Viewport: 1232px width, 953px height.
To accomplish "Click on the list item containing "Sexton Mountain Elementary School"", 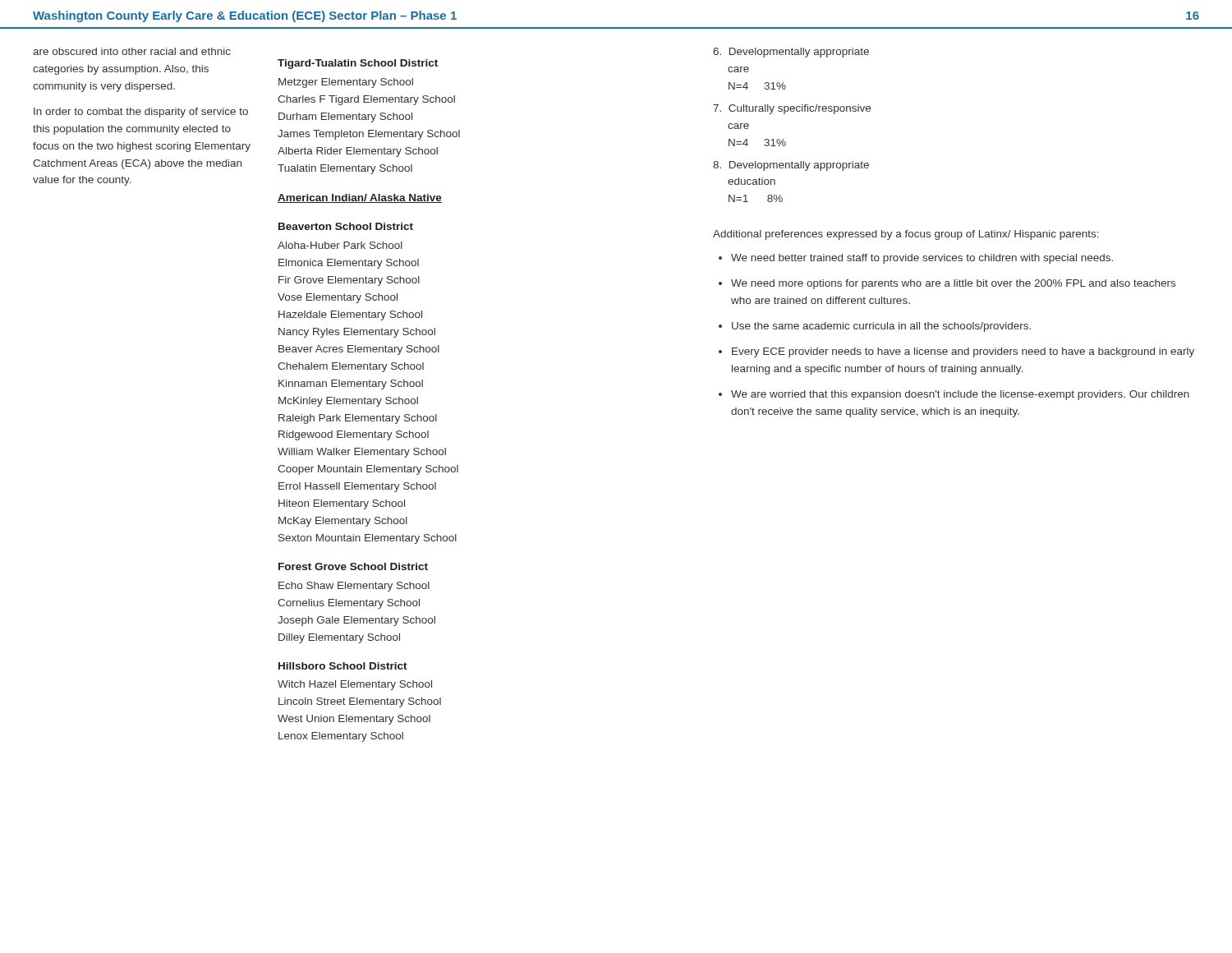I will click(x=367, y=538).
